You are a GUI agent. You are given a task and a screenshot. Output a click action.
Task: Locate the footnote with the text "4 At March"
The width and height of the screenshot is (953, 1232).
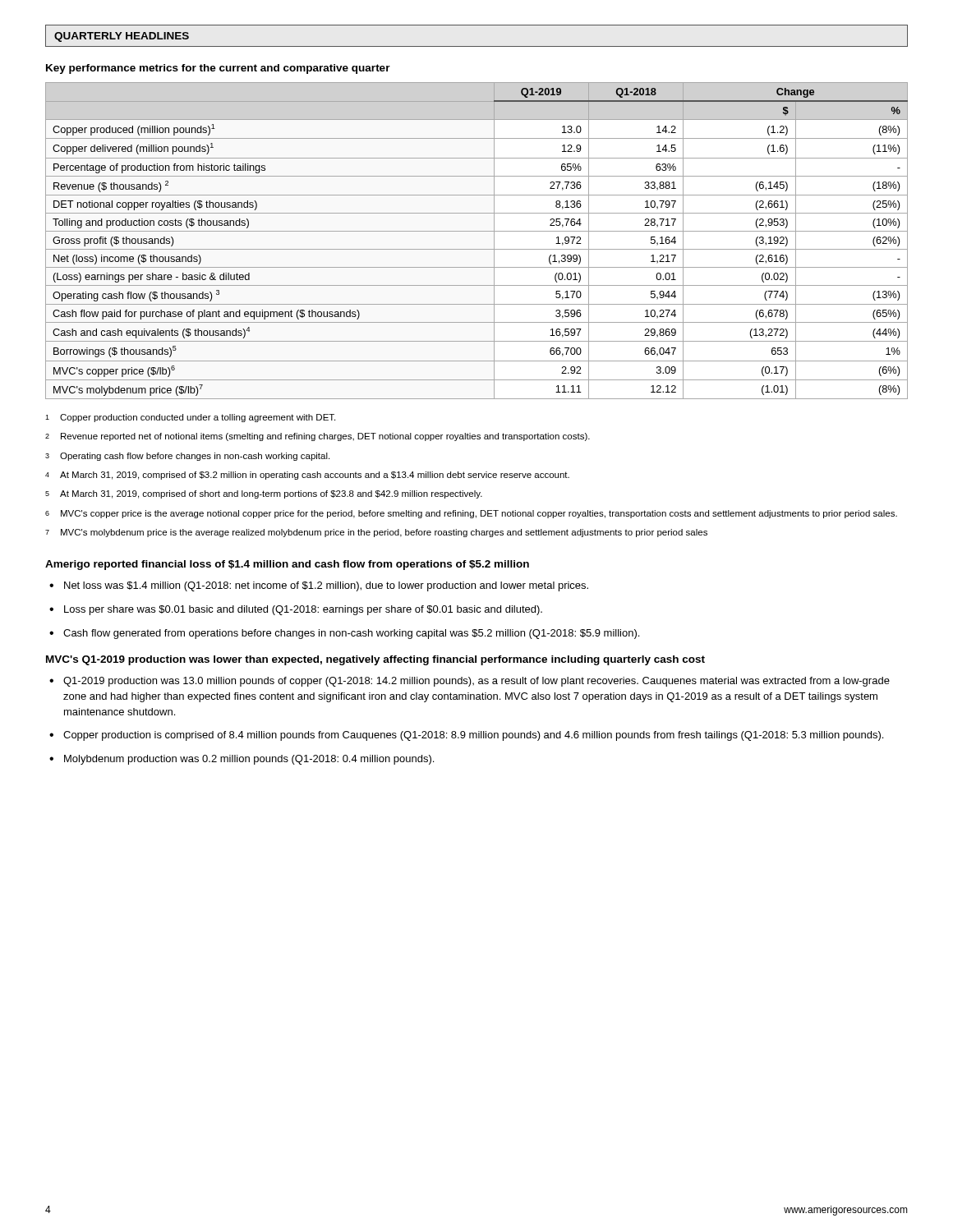coord(476,477)
